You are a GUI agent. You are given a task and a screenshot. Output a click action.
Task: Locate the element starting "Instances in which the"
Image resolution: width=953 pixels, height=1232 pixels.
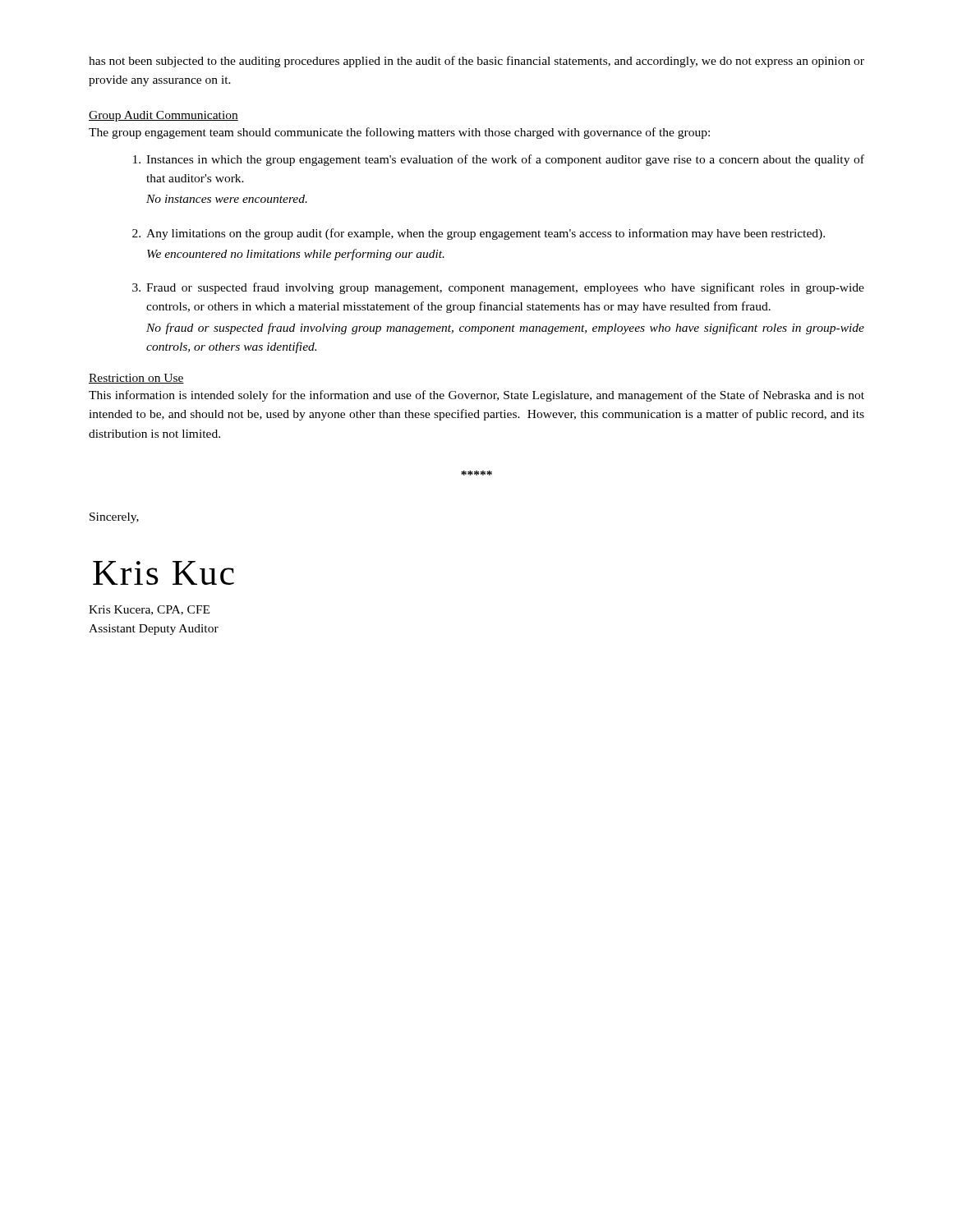[499, 160]
